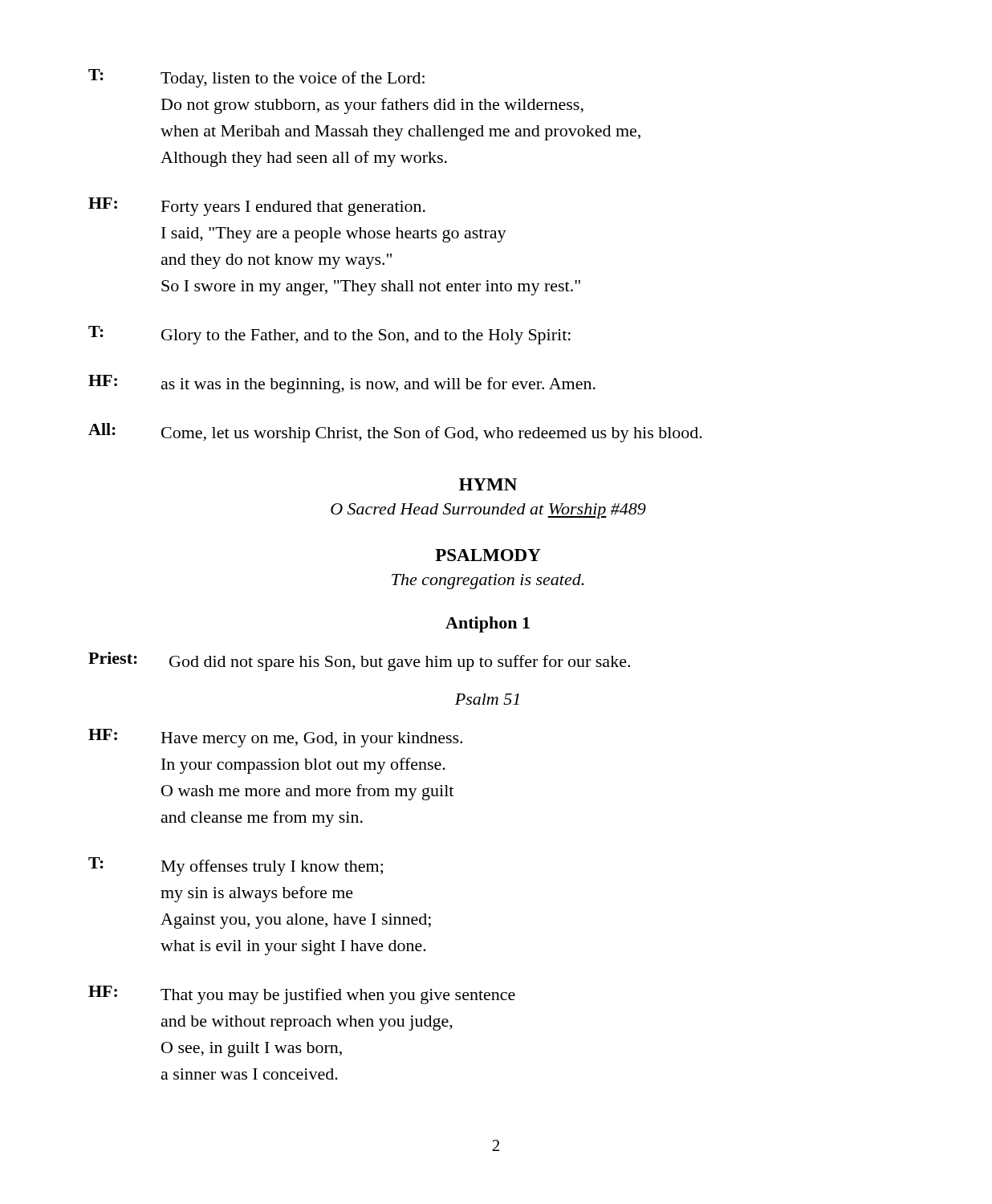Viewport: 992px width, 1204px height.
Task: Point to the region starting "HF: Have mercy on"
Action: click(x=275, y=738)
